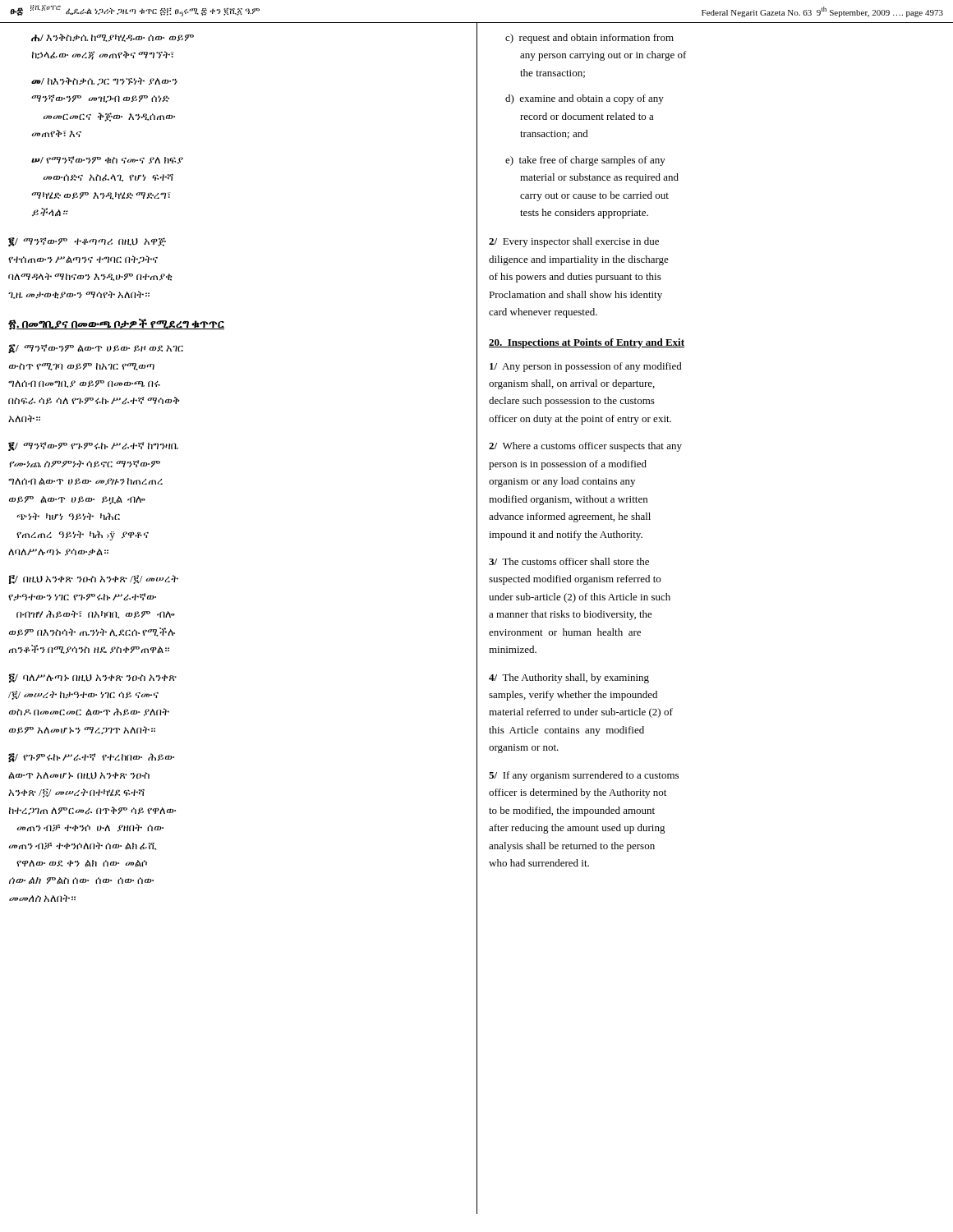Navigate to the element starting "፪/ ማንኛውም ተቆጣጣሪ በዚህ"
Viewport: 953px width, 1232px height.
[x=90, y=268]
